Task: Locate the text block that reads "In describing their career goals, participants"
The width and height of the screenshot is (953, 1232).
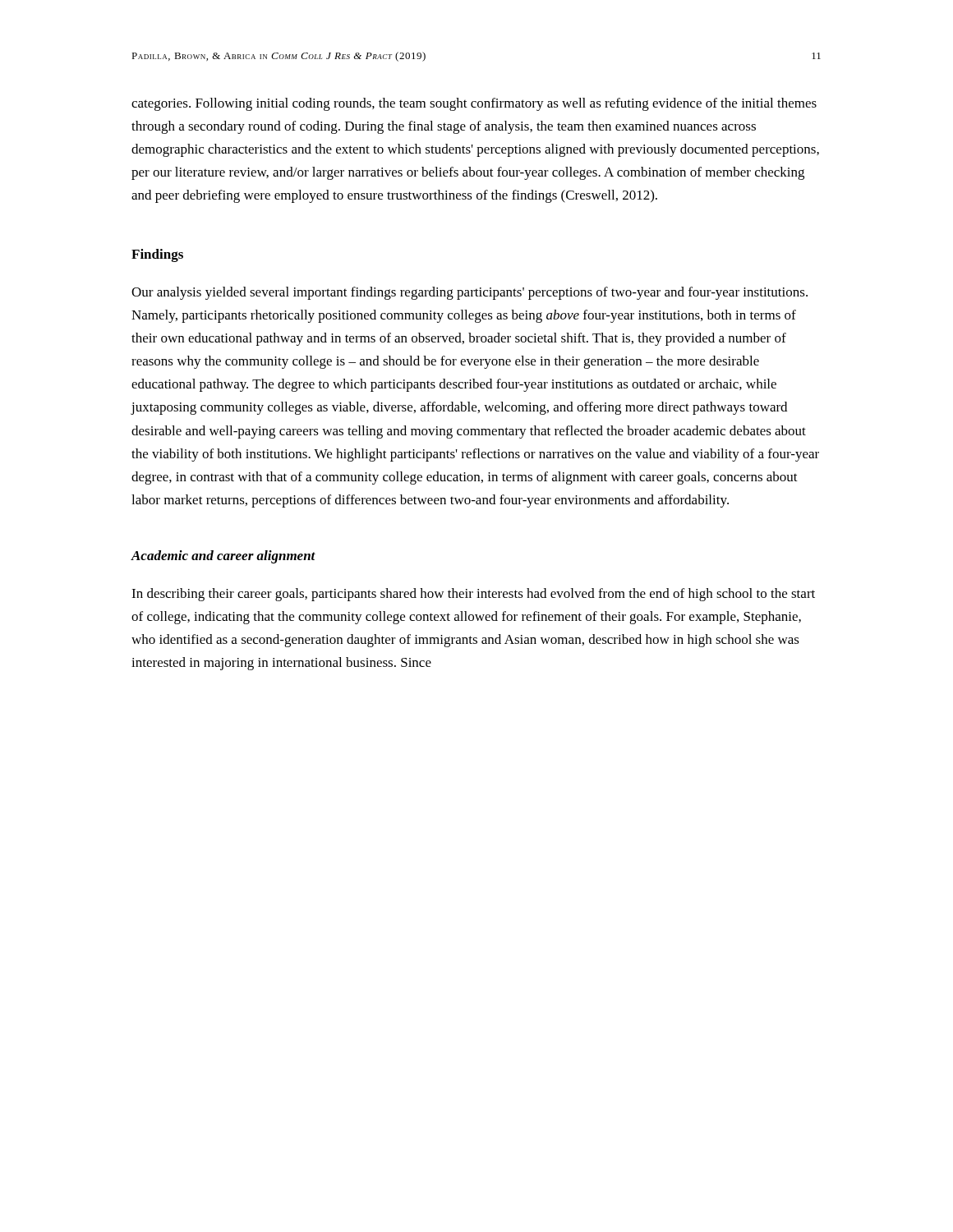Action: [473, 628]
